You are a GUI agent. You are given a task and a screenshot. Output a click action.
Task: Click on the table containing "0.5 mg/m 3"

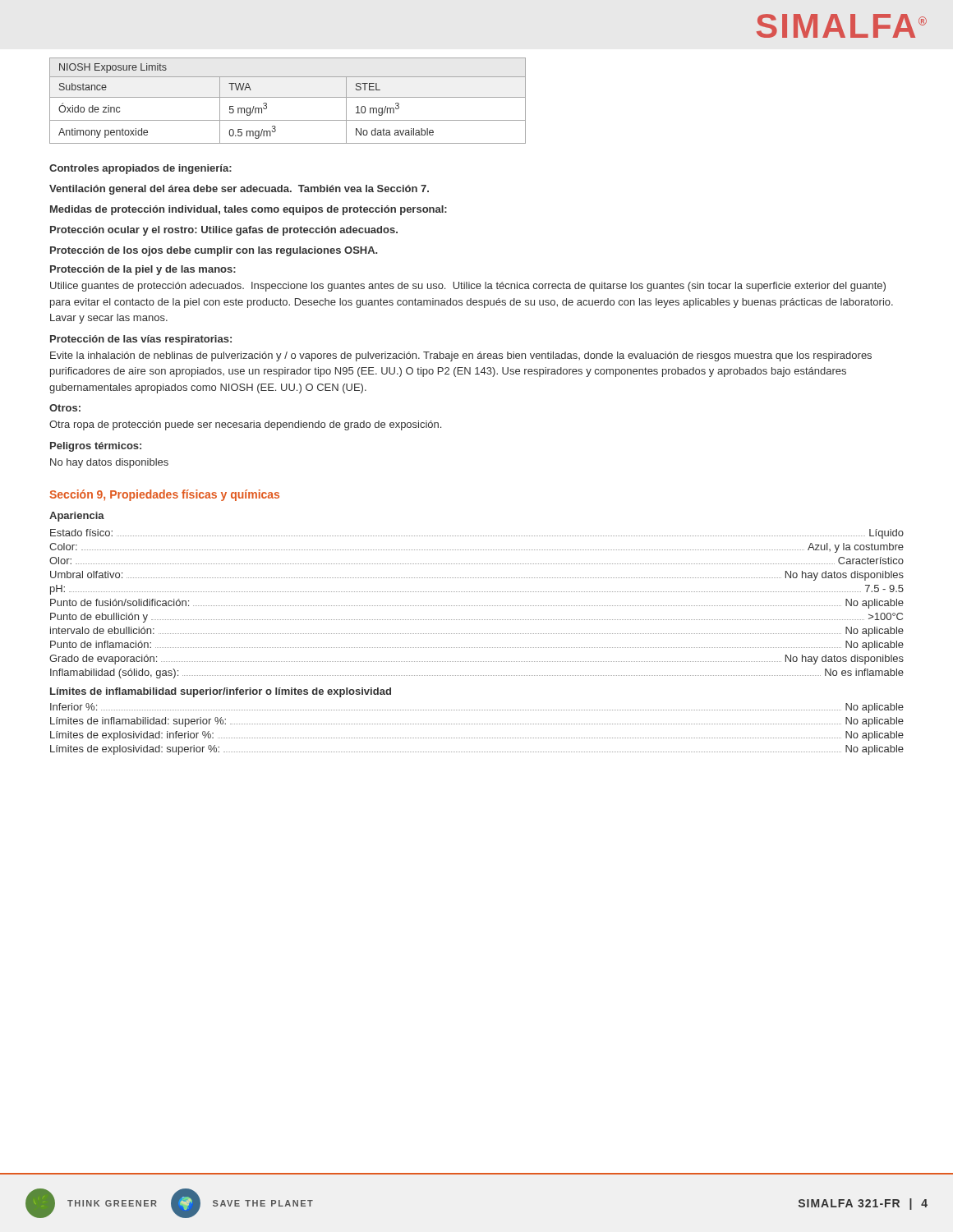tap(476, 101)
